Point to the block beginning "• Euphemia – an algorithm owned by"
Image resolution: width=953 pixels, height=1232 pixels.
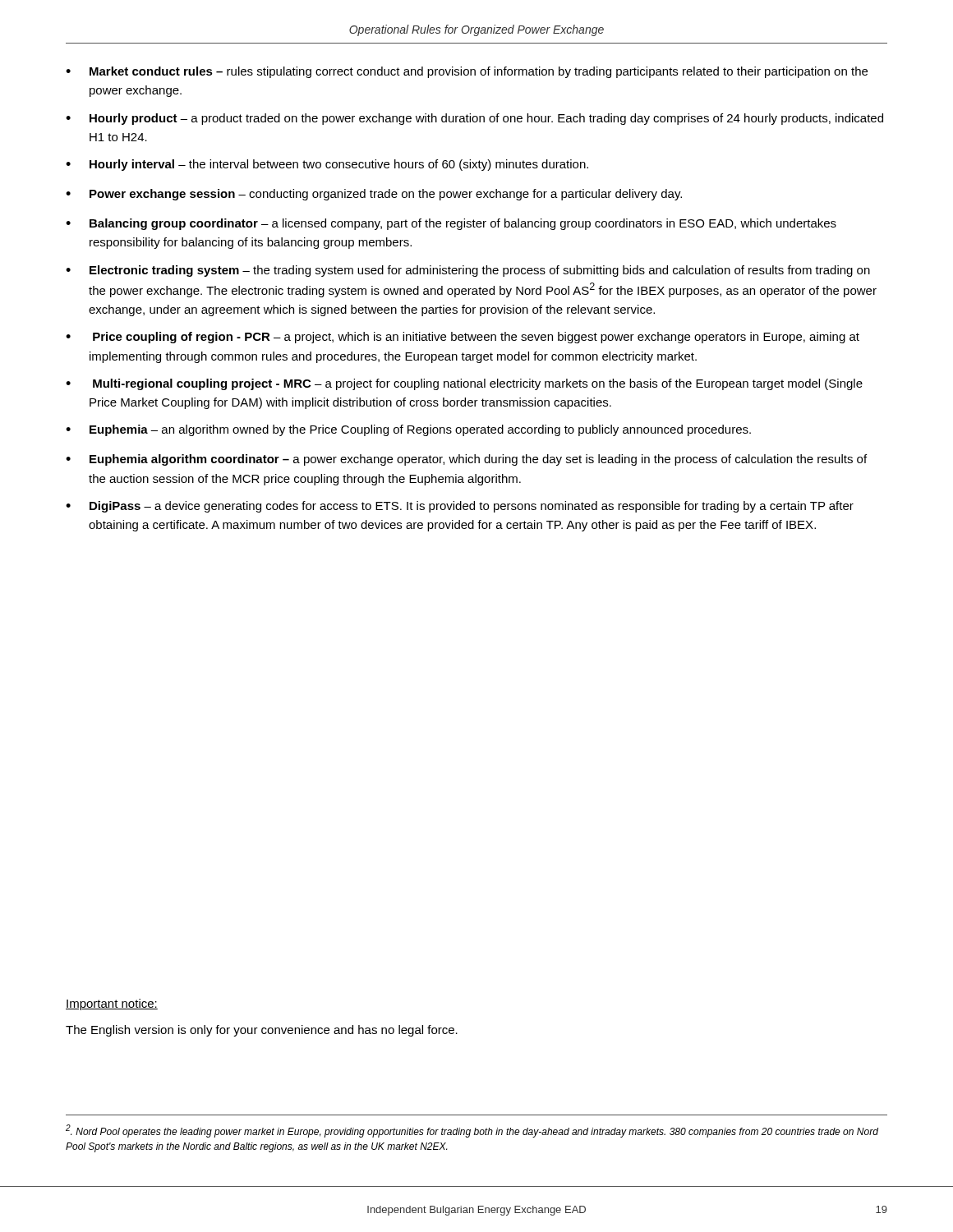coord(476,431)
